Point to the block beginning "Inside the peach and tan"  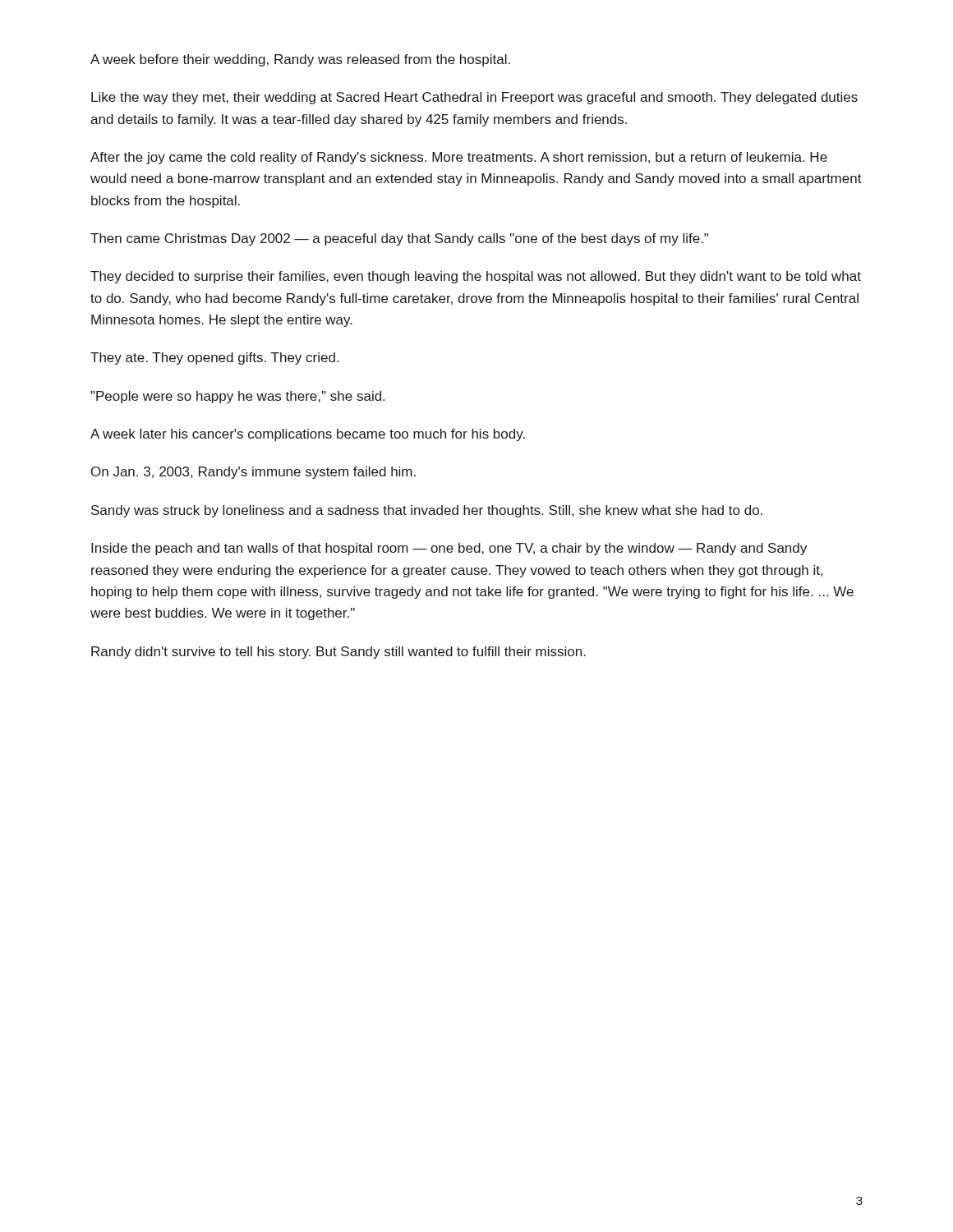coord(472,581)
